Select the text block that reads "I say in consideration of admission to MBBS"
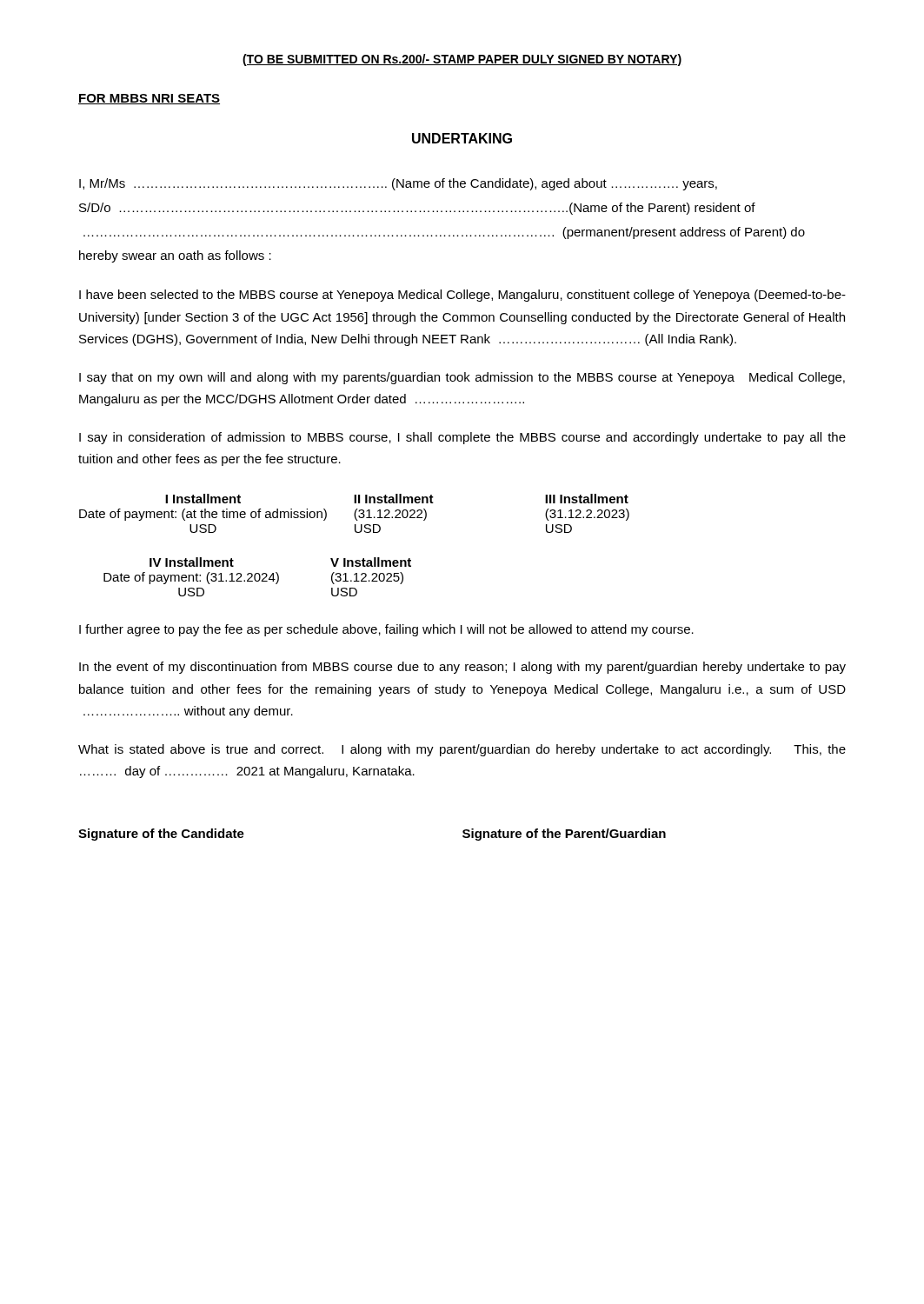This screenshot has height=1304, width=924. pyautogui.click(x=462, y=447)
